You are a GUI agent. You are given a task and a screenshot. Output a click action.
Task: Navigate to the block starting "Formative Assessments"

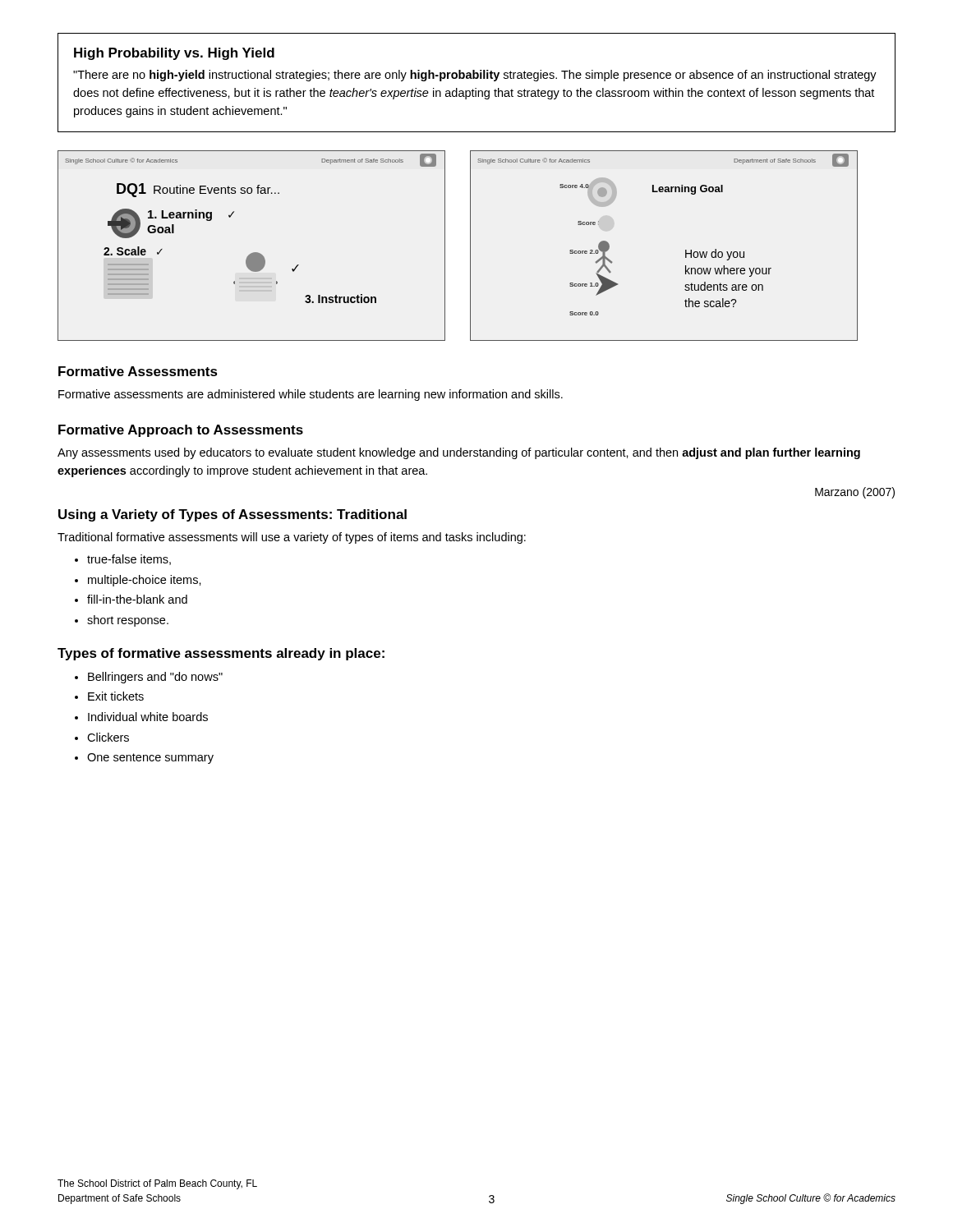pyautogui.click(x=138, y=372)
